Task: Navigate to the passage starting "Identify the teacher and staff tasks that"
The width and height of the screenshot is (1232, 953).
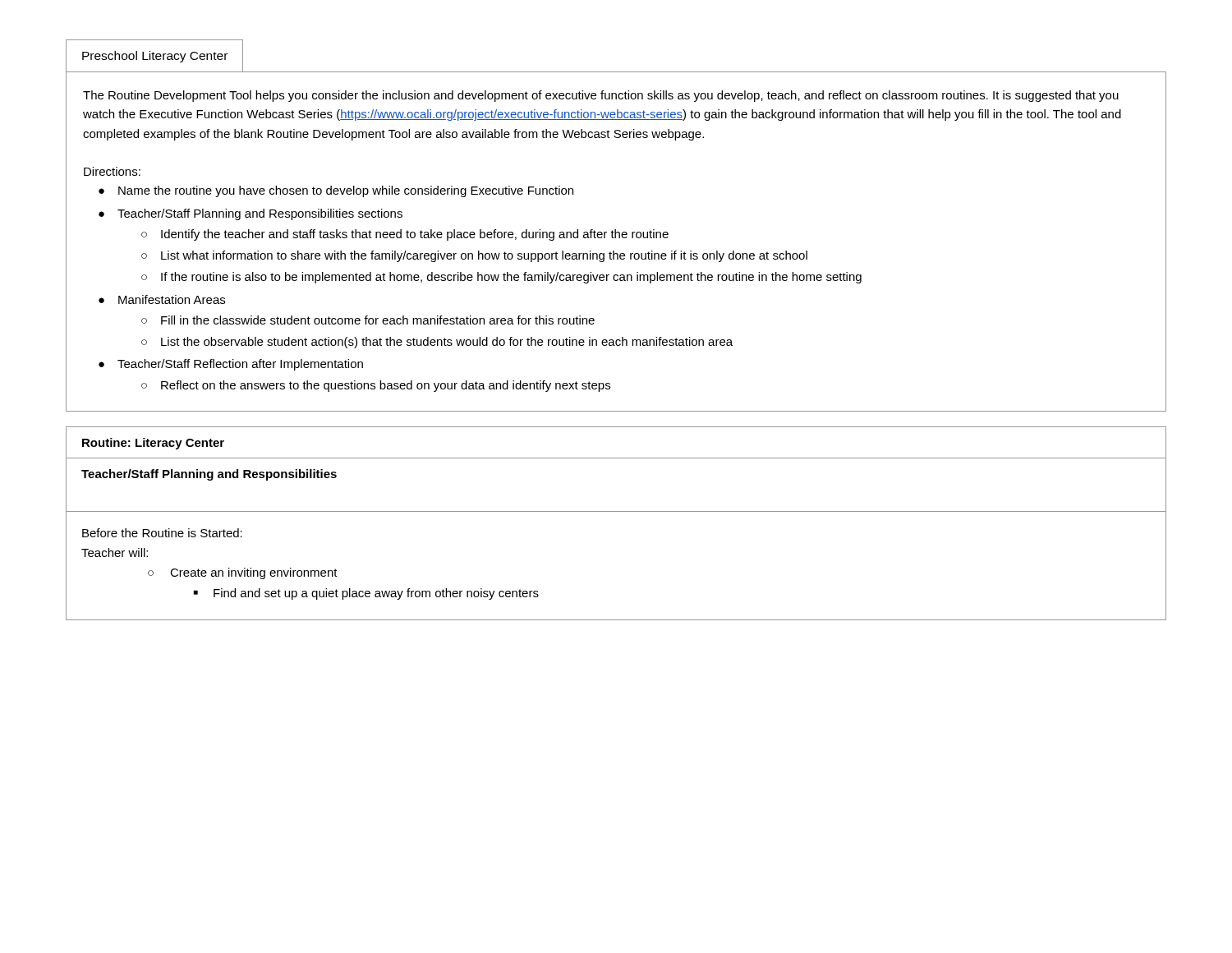Action: (415, 234)
